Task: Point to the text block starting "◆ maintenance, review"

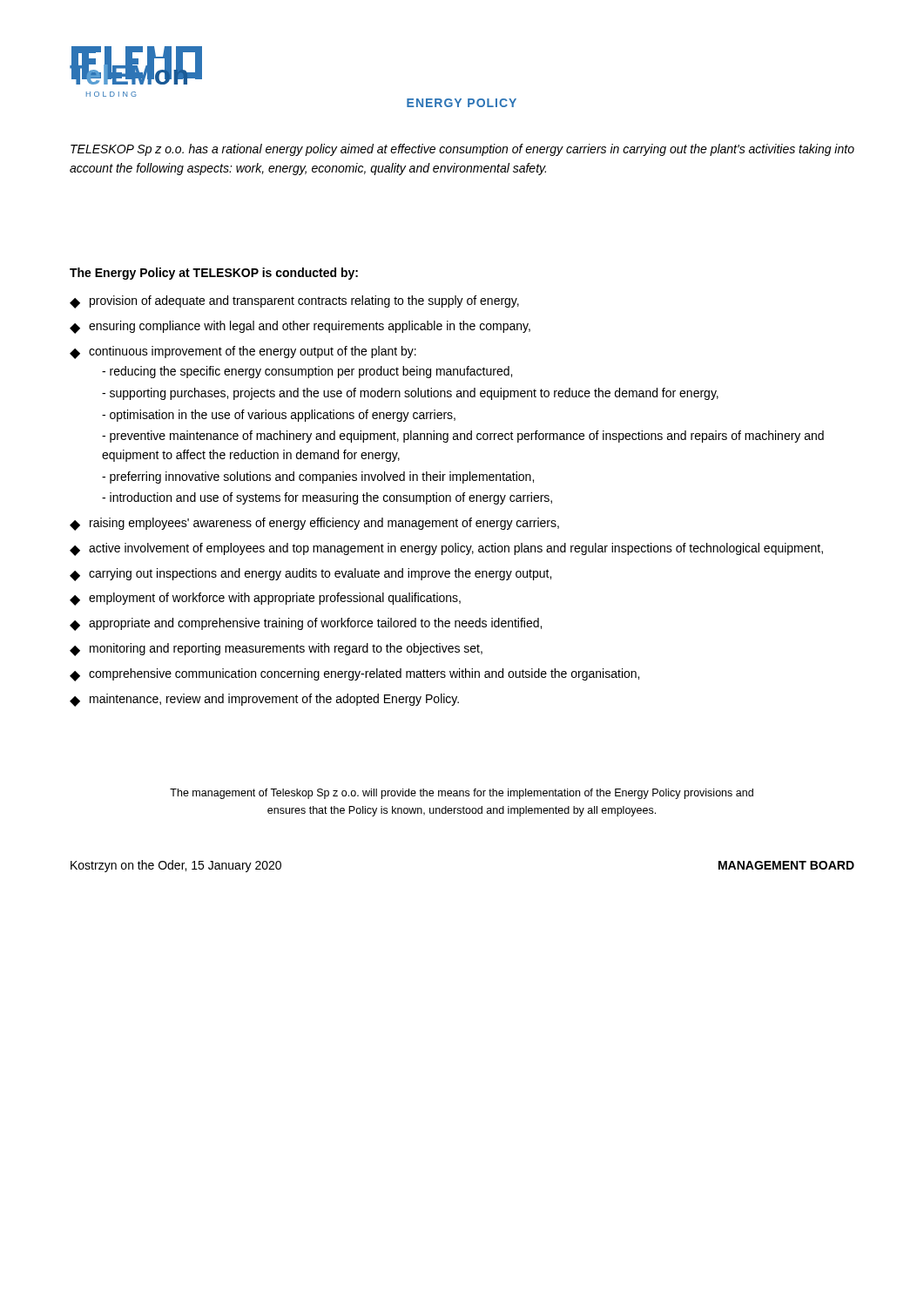Action: click(265, 701)
